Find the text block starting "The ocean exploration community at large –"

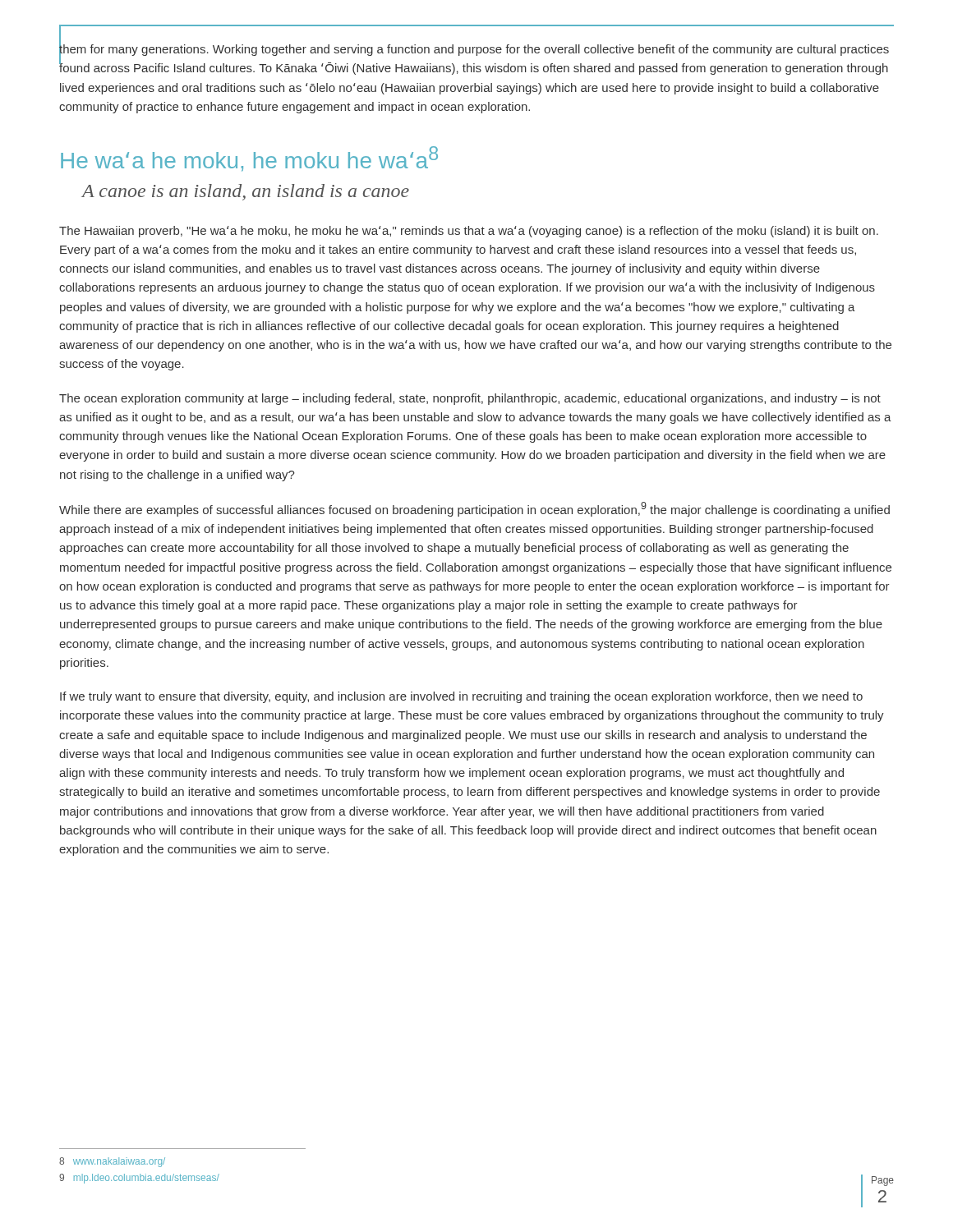476,436
